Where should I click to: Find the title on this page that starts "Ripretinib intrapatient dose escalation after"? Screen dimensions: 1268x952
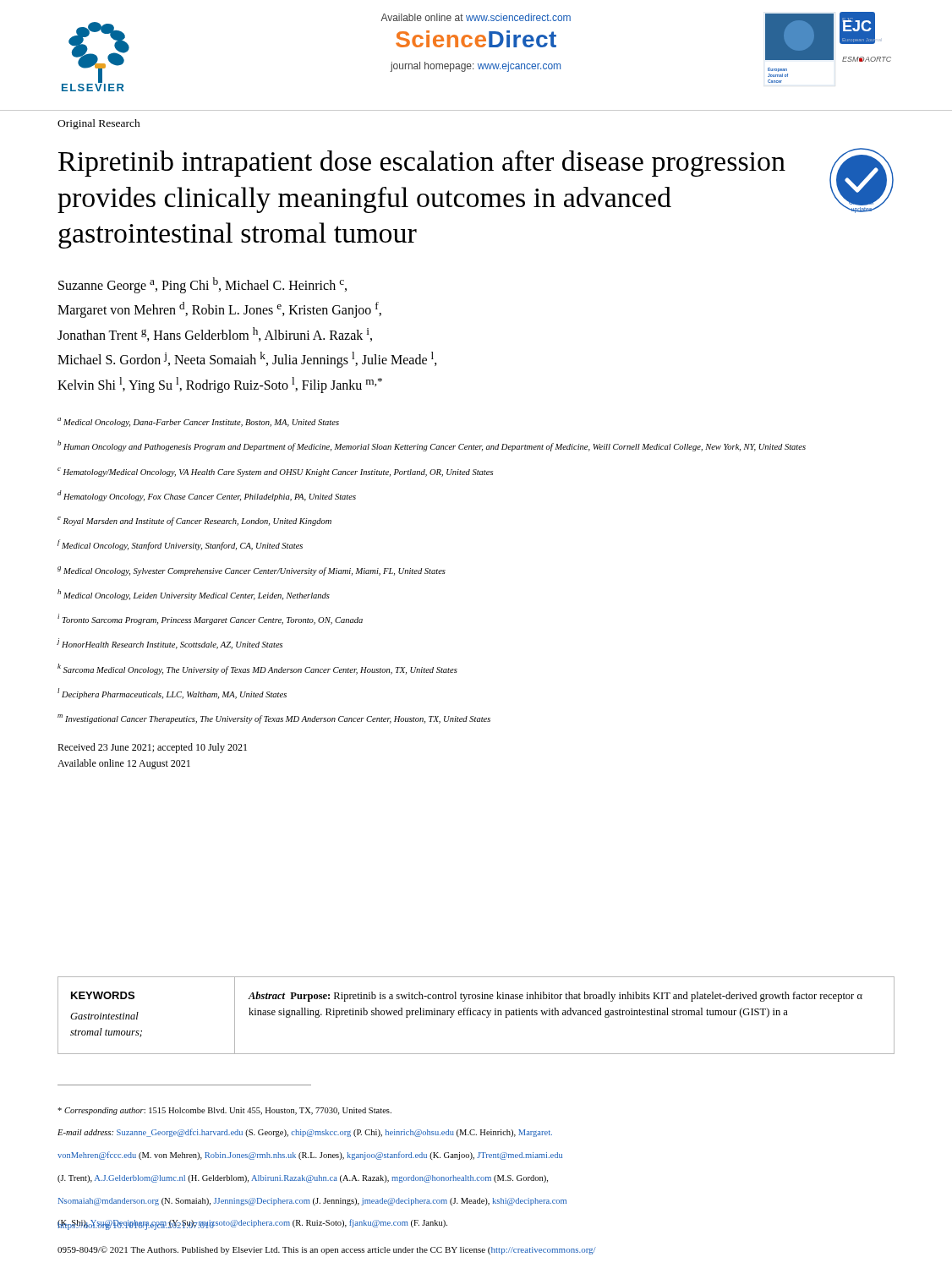click(421, 197)
